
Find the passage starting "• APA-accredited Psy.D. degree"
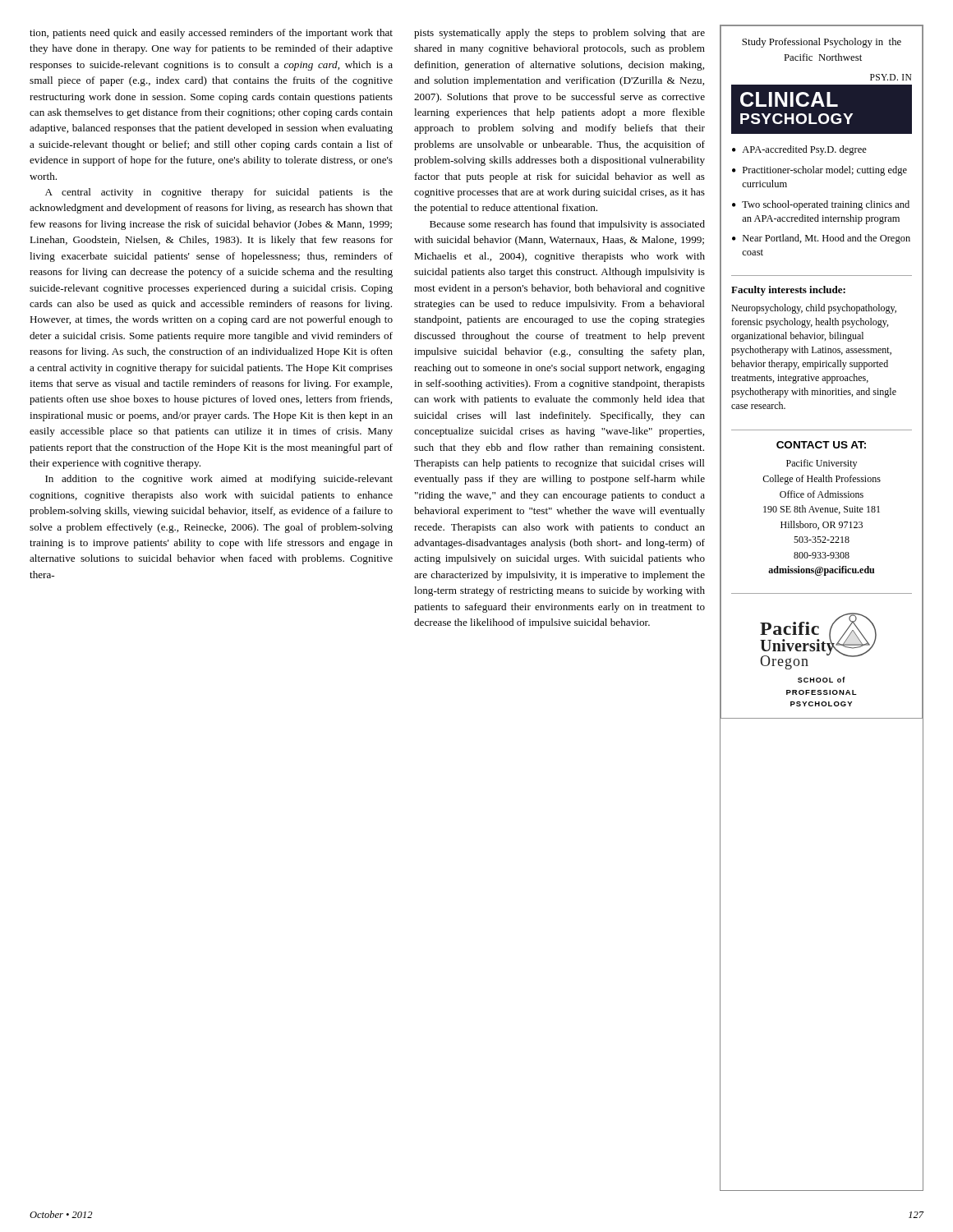(799, 150)
